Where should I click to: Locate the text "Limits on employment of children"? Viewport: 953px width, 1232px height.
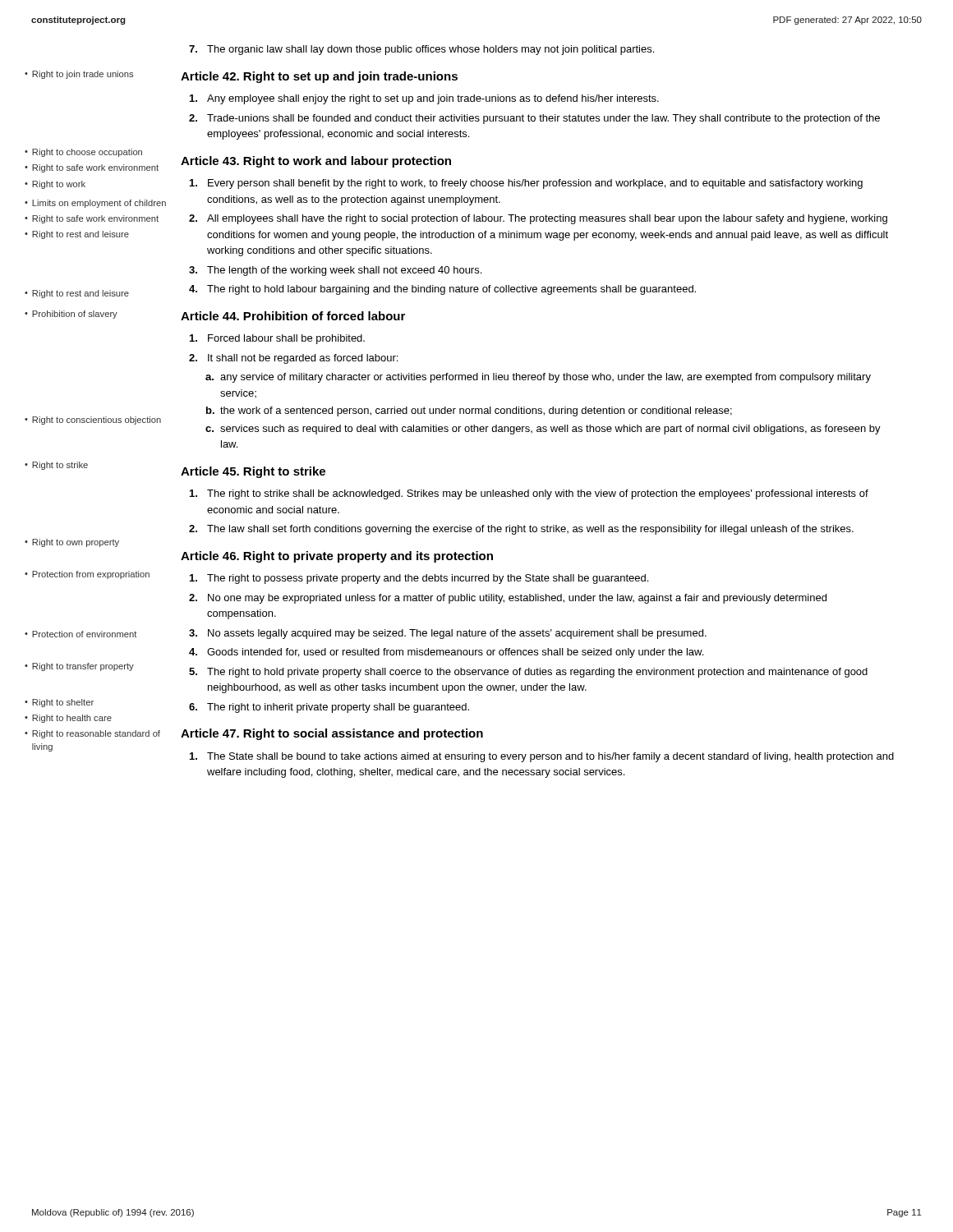(99, 203)
